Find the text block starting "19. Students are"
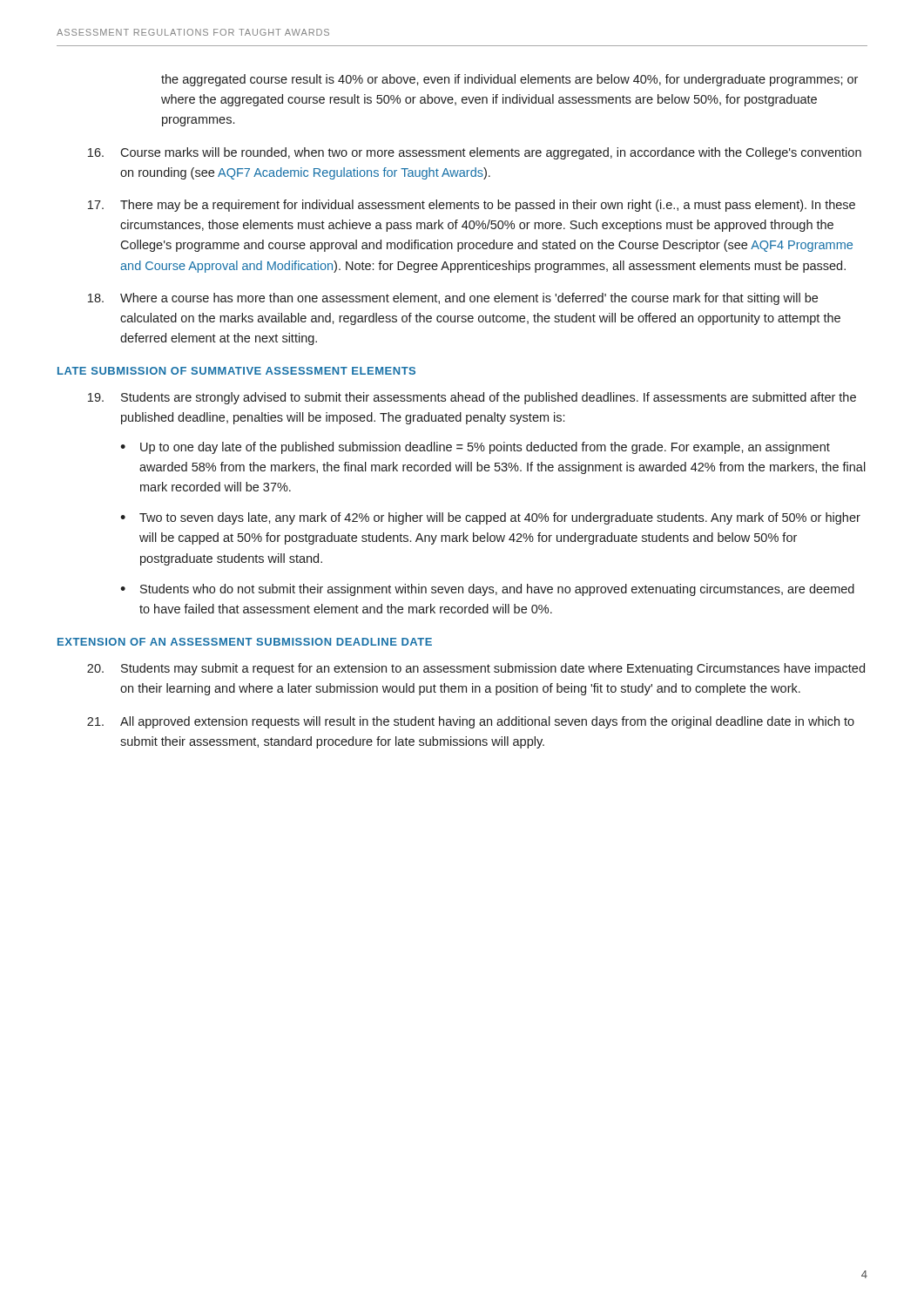The height and width of the screenshot is (1307, 924). tap(462, 506)
